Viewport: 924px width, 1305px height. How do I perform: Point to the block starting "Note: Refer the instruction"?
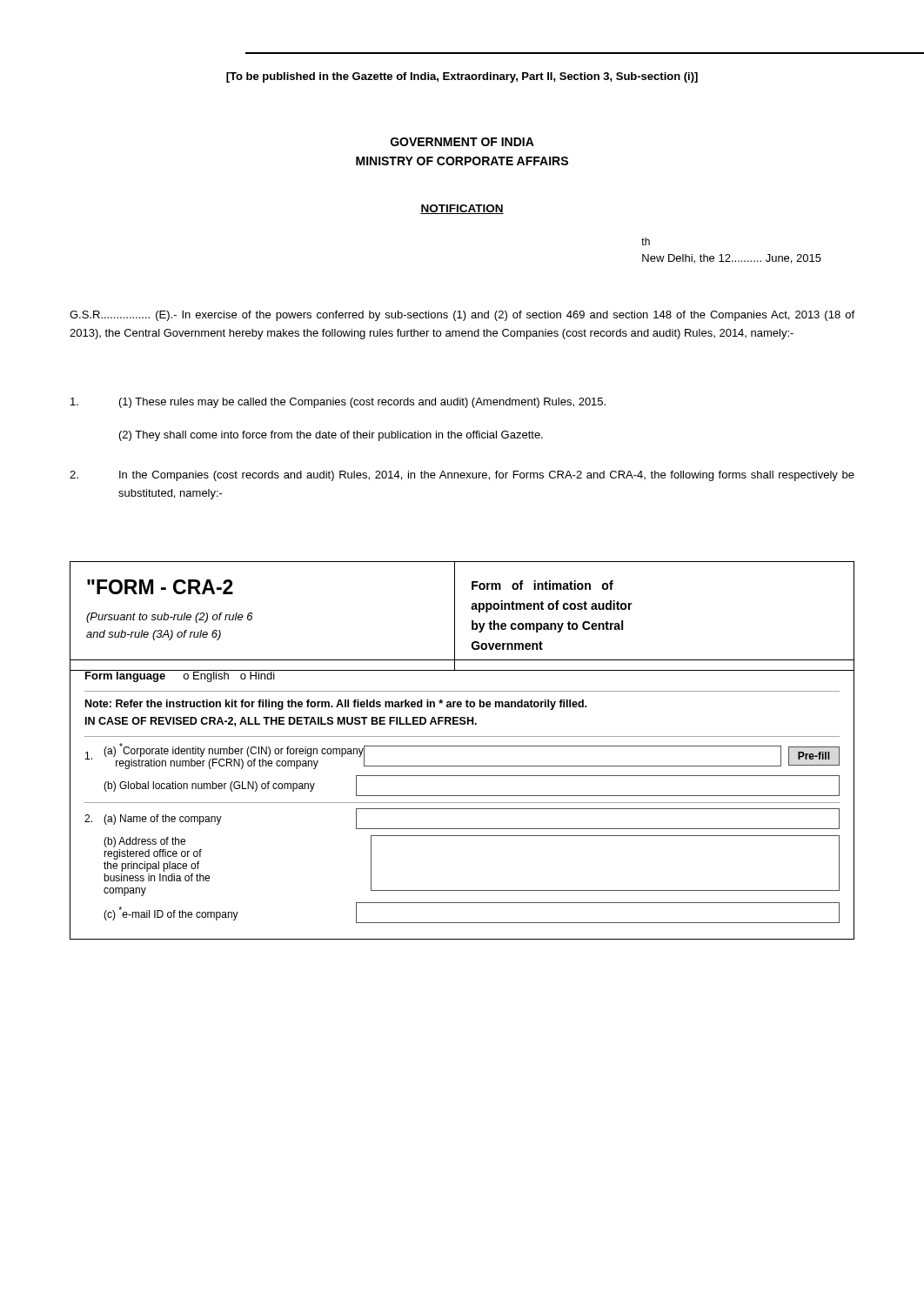(336, 704)
